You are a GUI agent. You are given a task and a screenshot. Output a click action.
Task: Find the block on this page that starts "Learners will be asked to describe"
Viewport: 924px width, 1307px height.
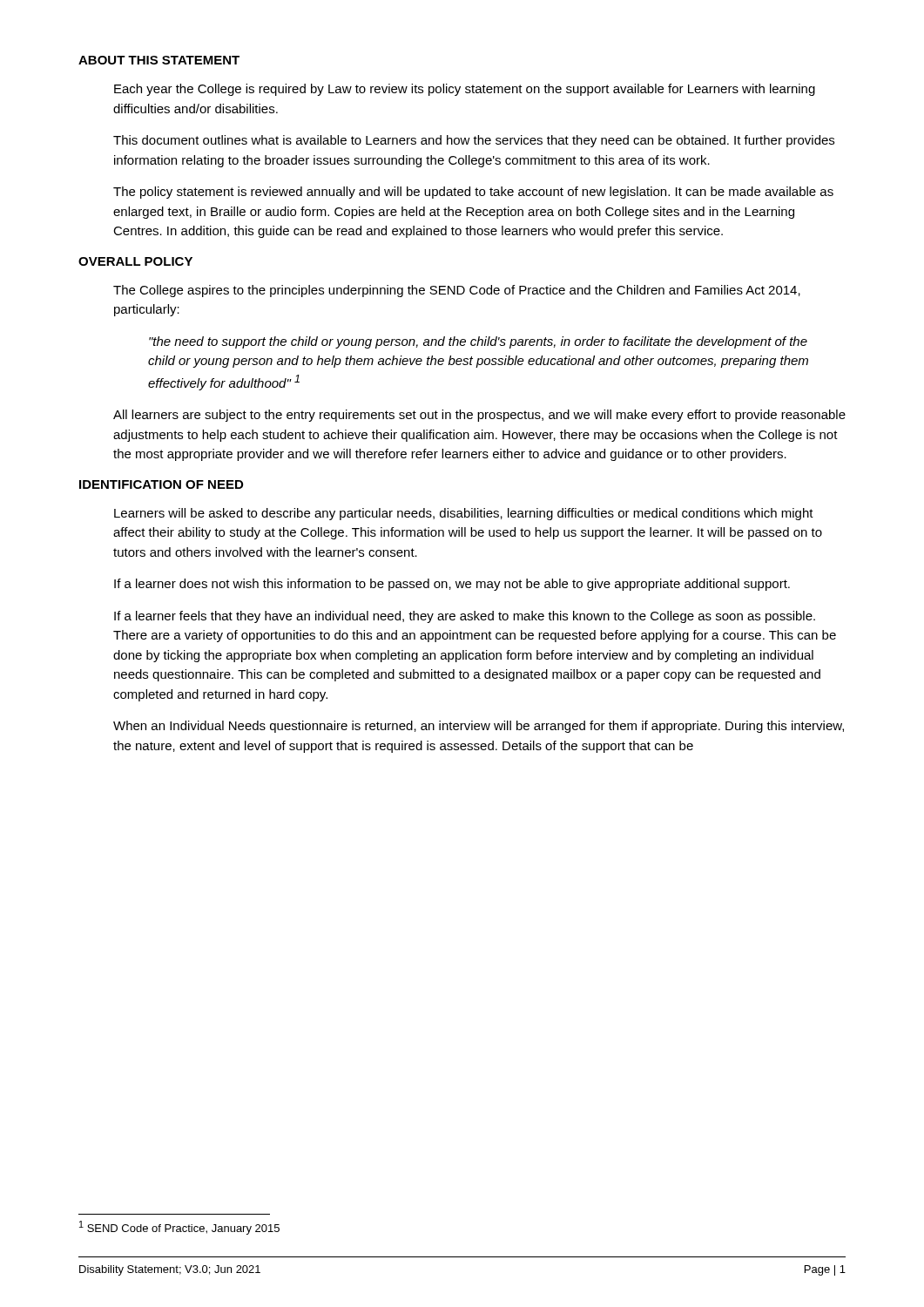(x=468, y=532)
